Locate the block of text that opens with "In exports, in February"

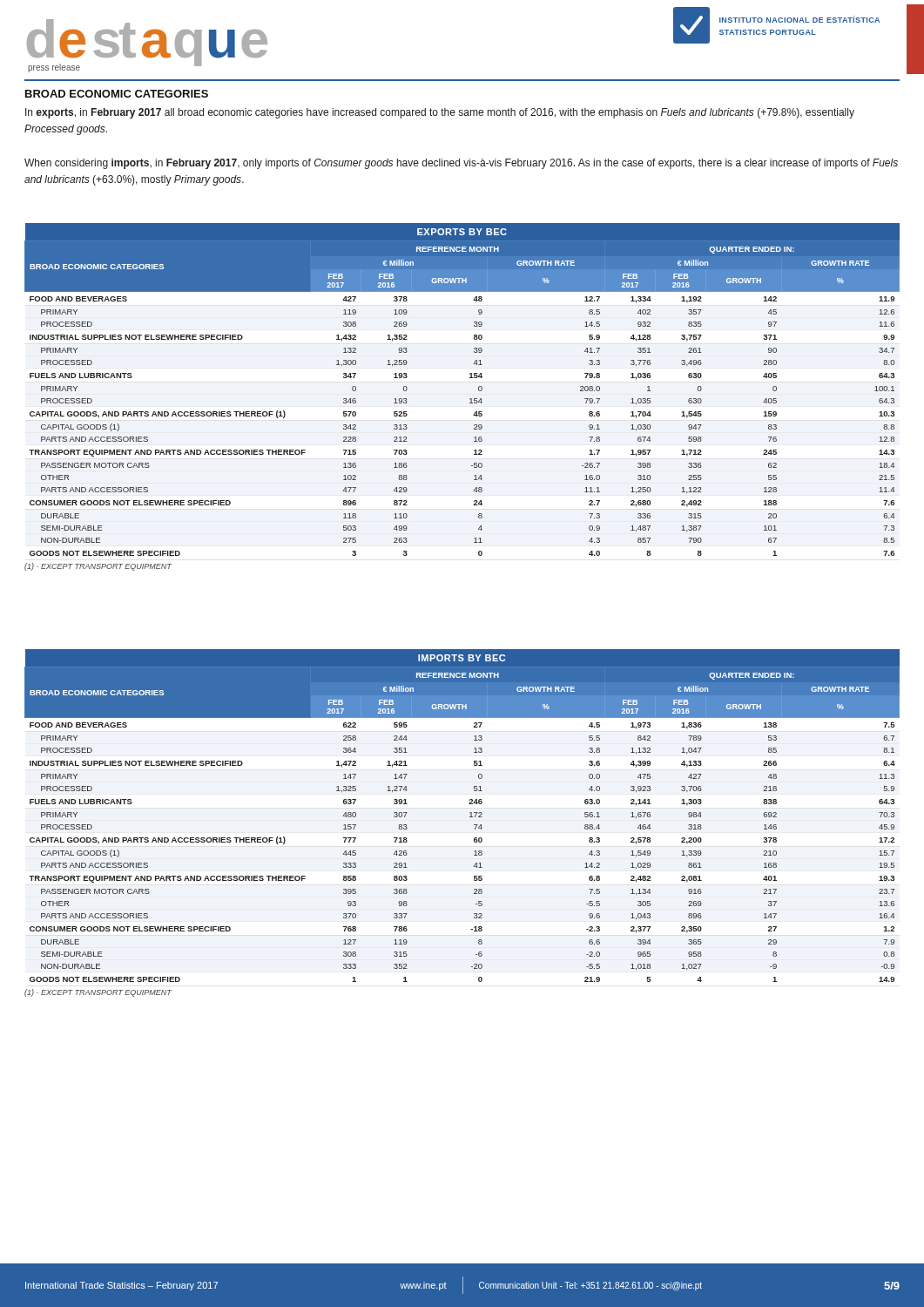pyautogui.click(x=439, y=121)
